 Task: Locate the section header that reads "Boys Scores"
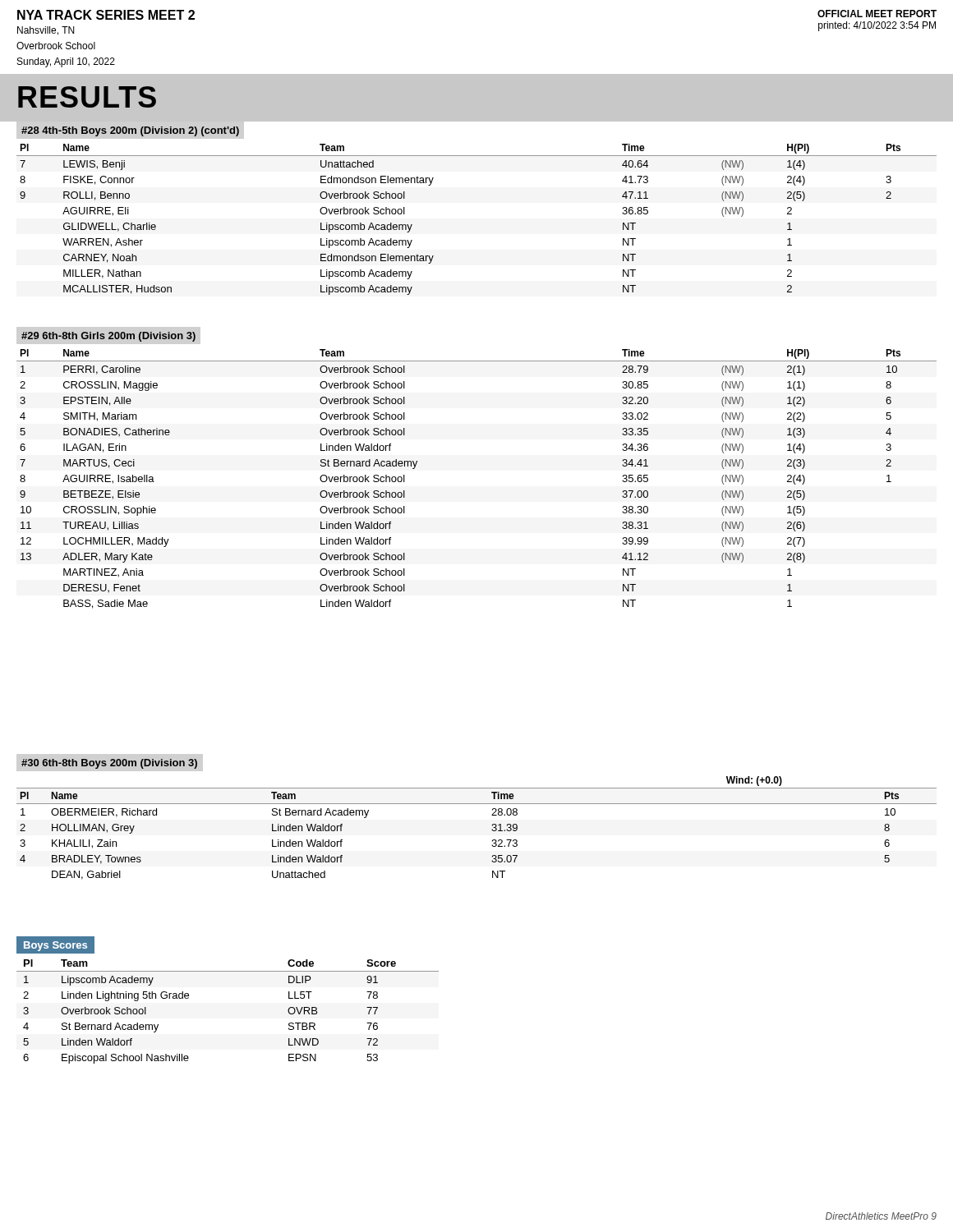pyautogui.click(x=55, y=945)
